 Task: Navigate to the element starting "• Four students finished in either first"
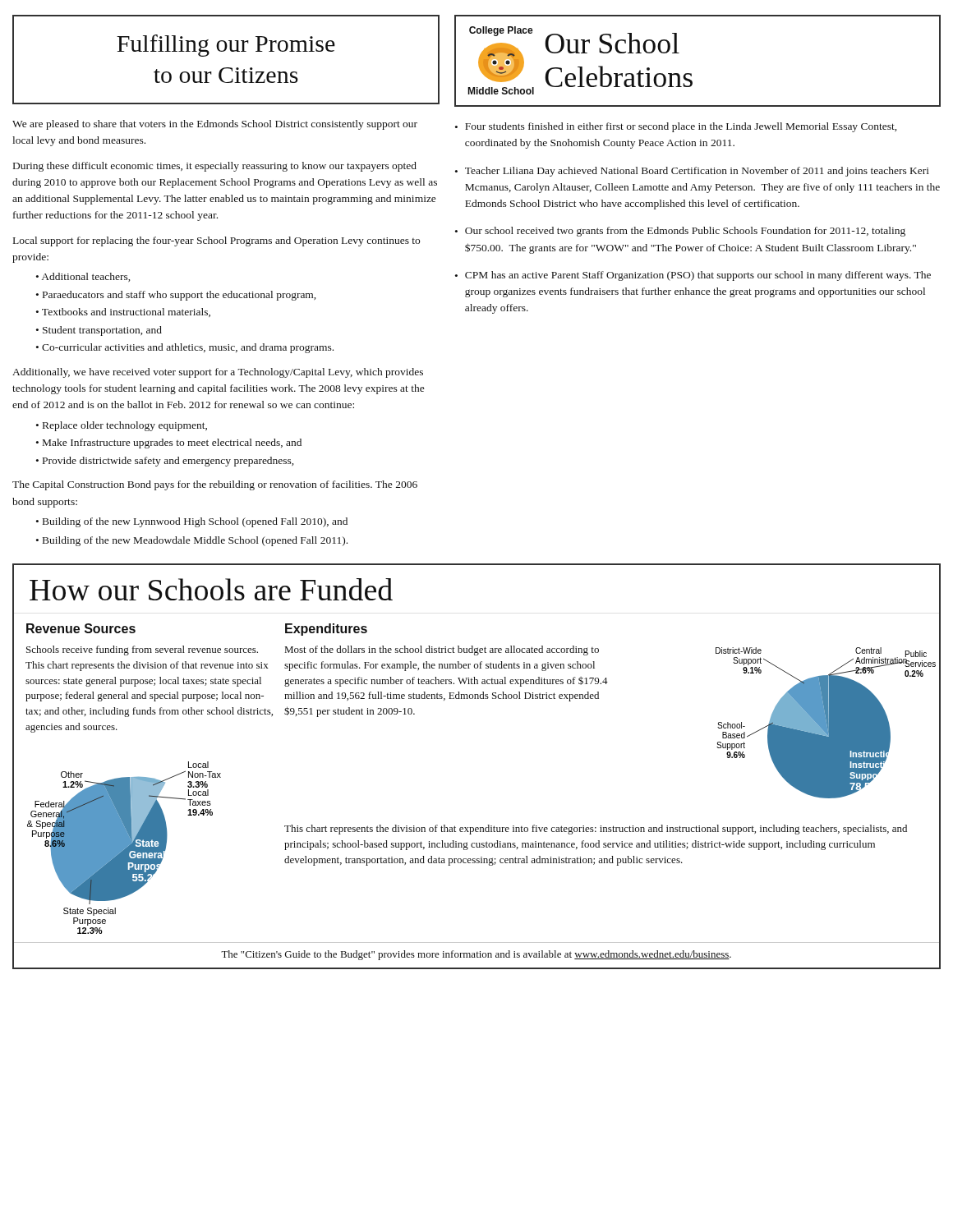[x=698, y=135]
